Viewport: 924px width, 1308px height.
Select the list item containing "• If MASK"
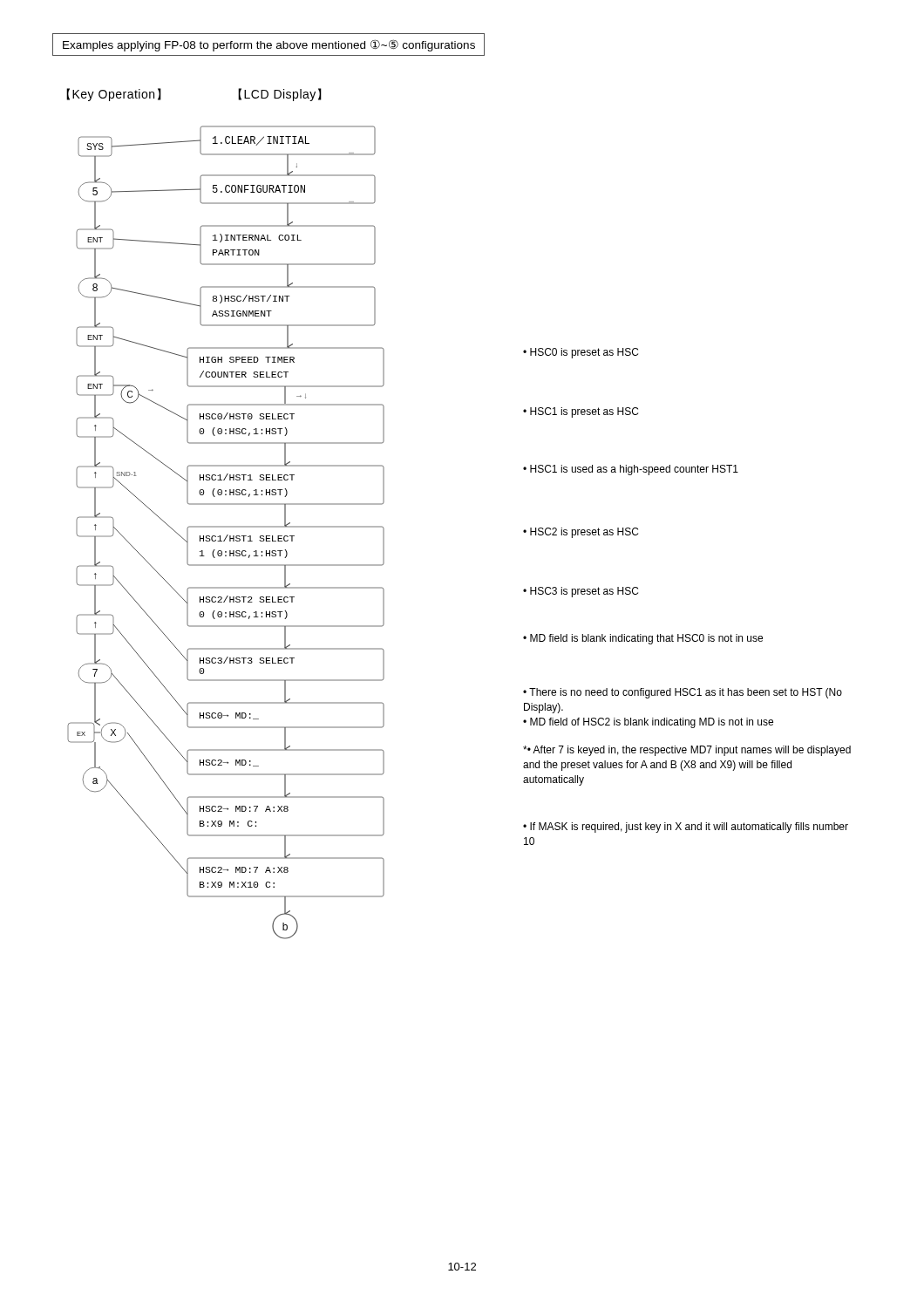click(x=686, y=834)
